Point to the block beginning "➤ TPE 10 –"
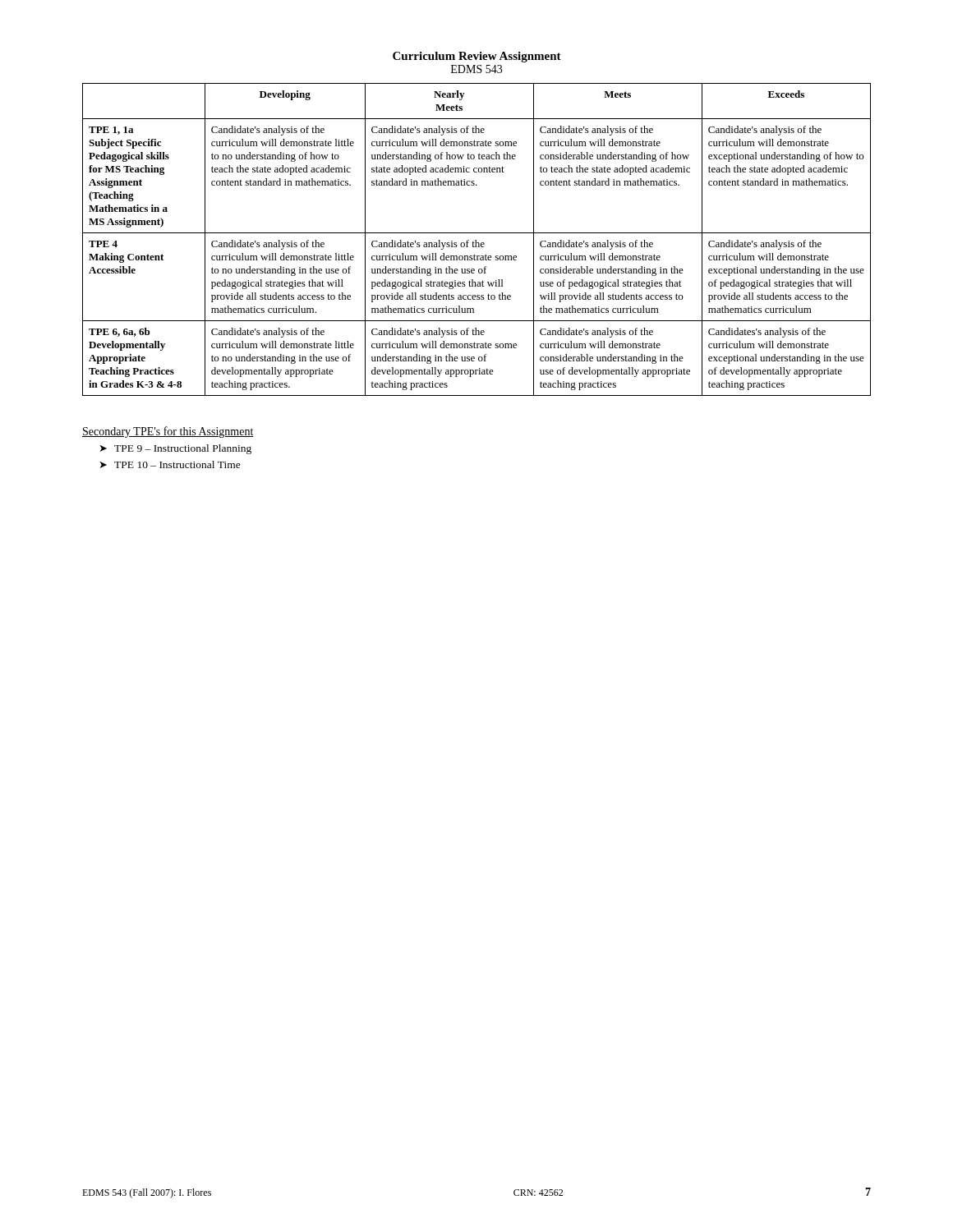This screenshot has width=953, height=1232. point(170,465)
